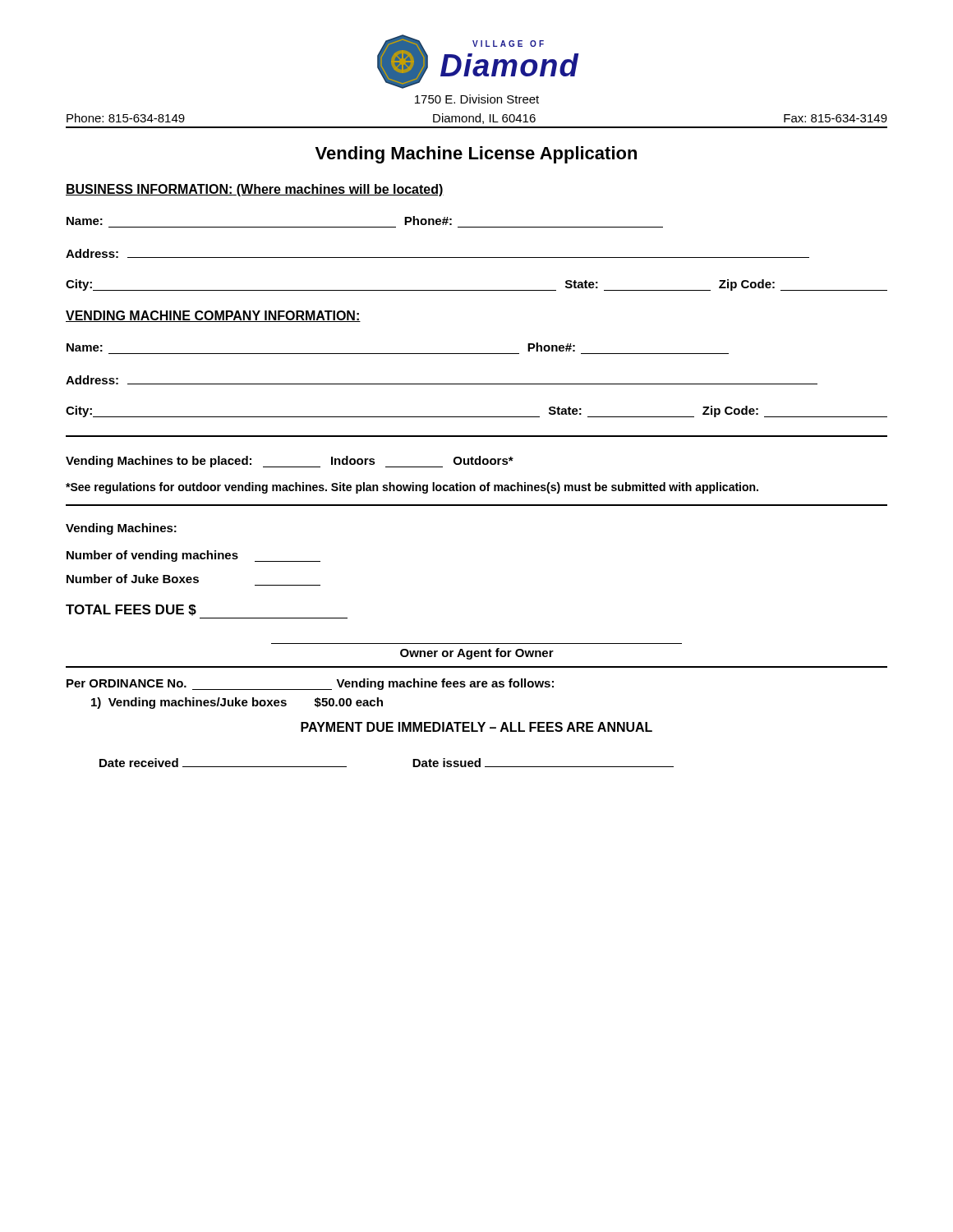Click on the section header with the text "Vending Machines:"
The image size is (953, 1232).
pos(122,528)
